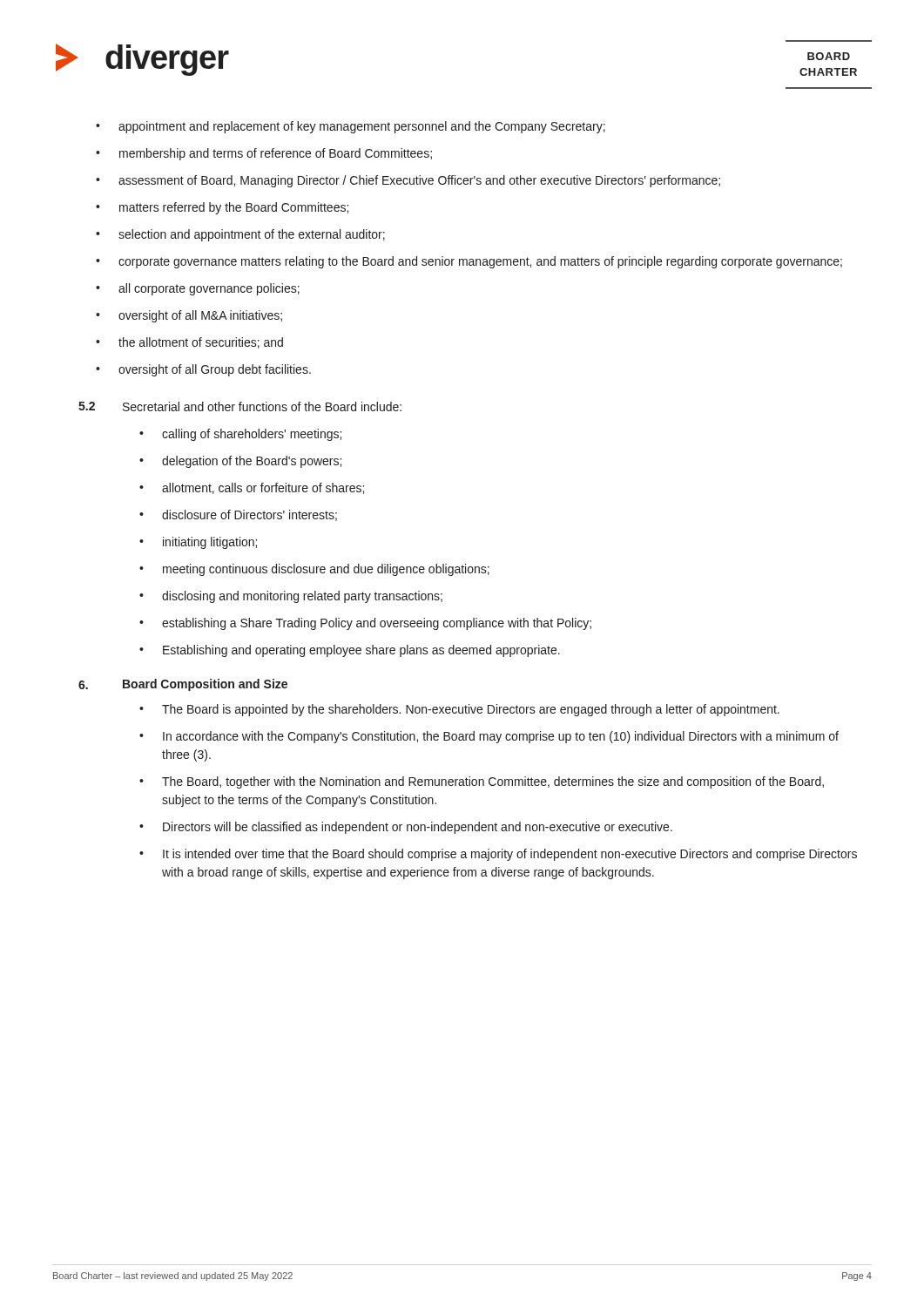Viewport: 924px width, 1307px height.
Task: Locate the passage starting "• The Board, together with the Nomination and"
Action: 501,791
